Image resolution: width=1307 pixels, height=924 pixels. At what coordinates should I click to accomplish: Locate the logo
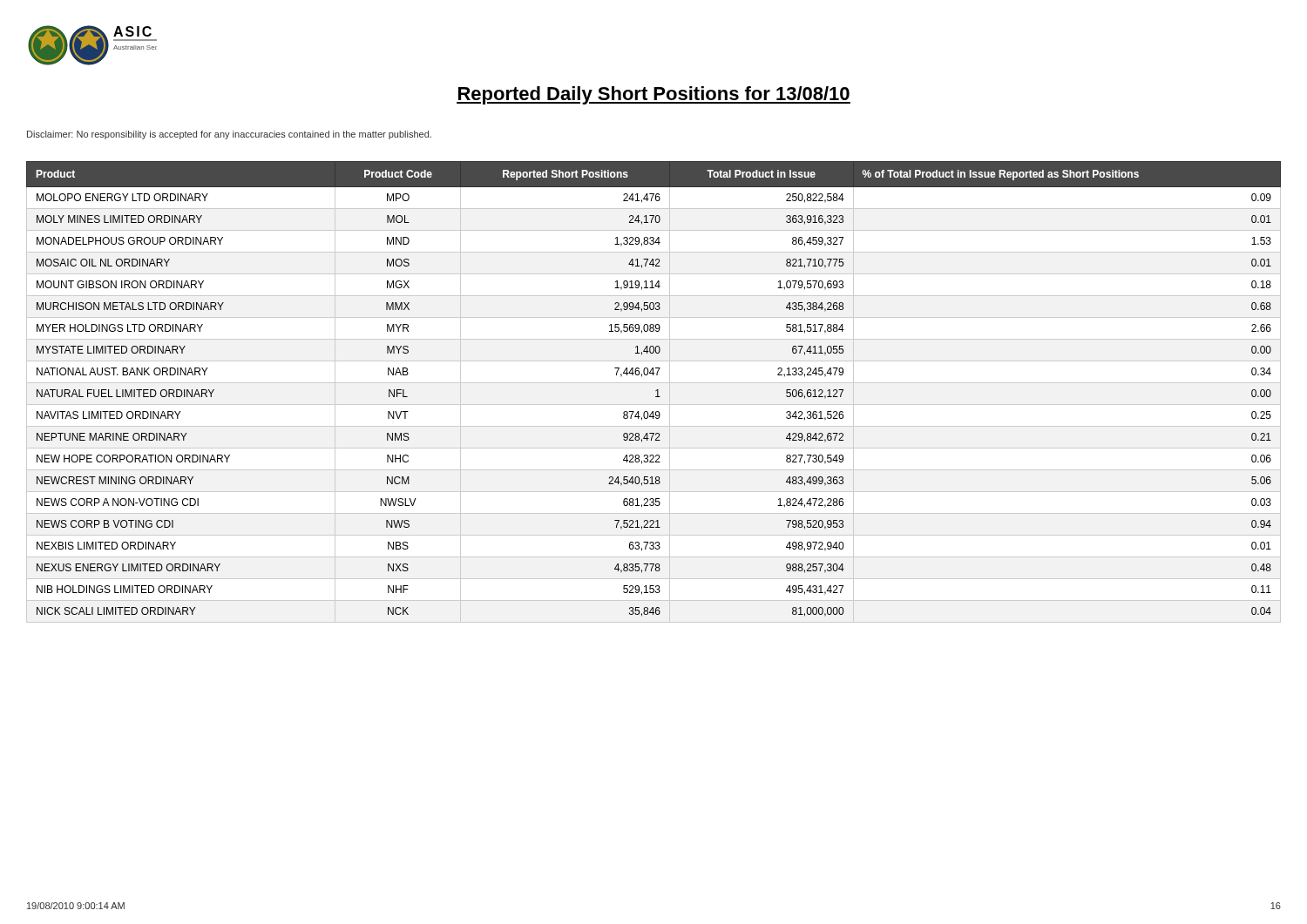click(x=91, y=46)
